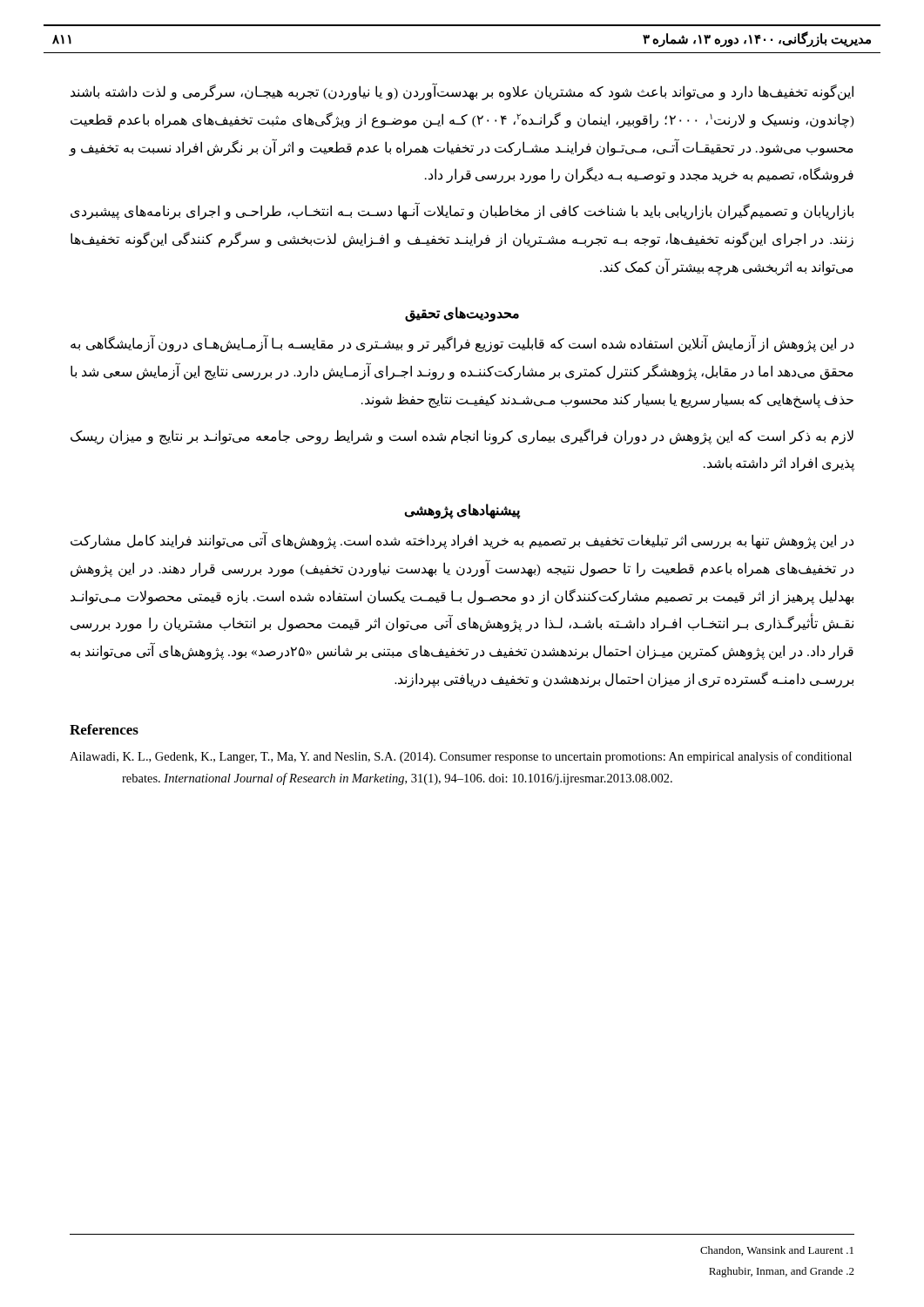Click on the section header that says "محدودیت‌های تحقیق"
This screenshot has height=1307, width=924.
click(462, 314)
